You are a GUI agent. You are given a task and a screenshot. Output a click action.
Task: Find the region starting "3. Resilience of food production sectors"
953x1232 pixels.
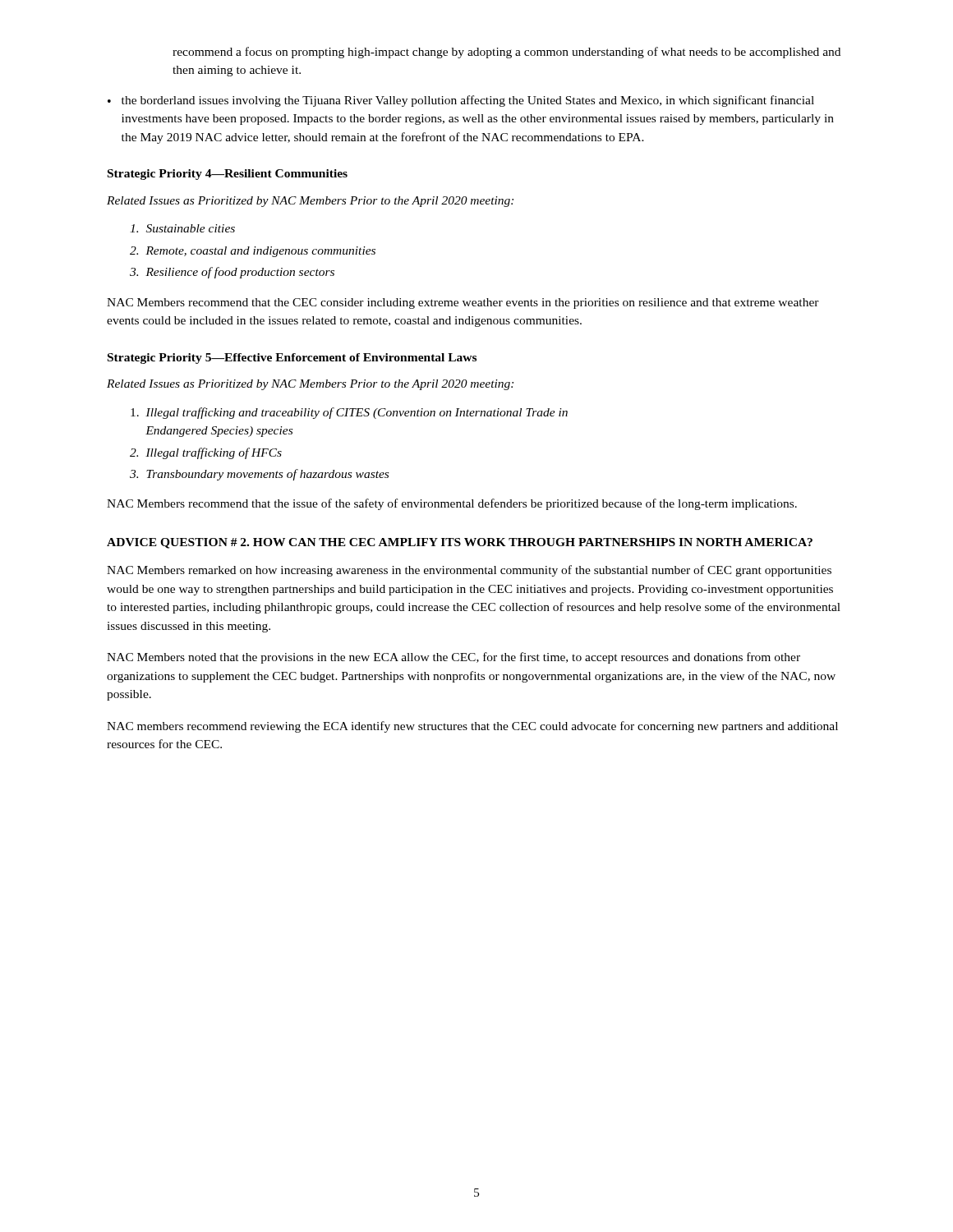point(232,272)
